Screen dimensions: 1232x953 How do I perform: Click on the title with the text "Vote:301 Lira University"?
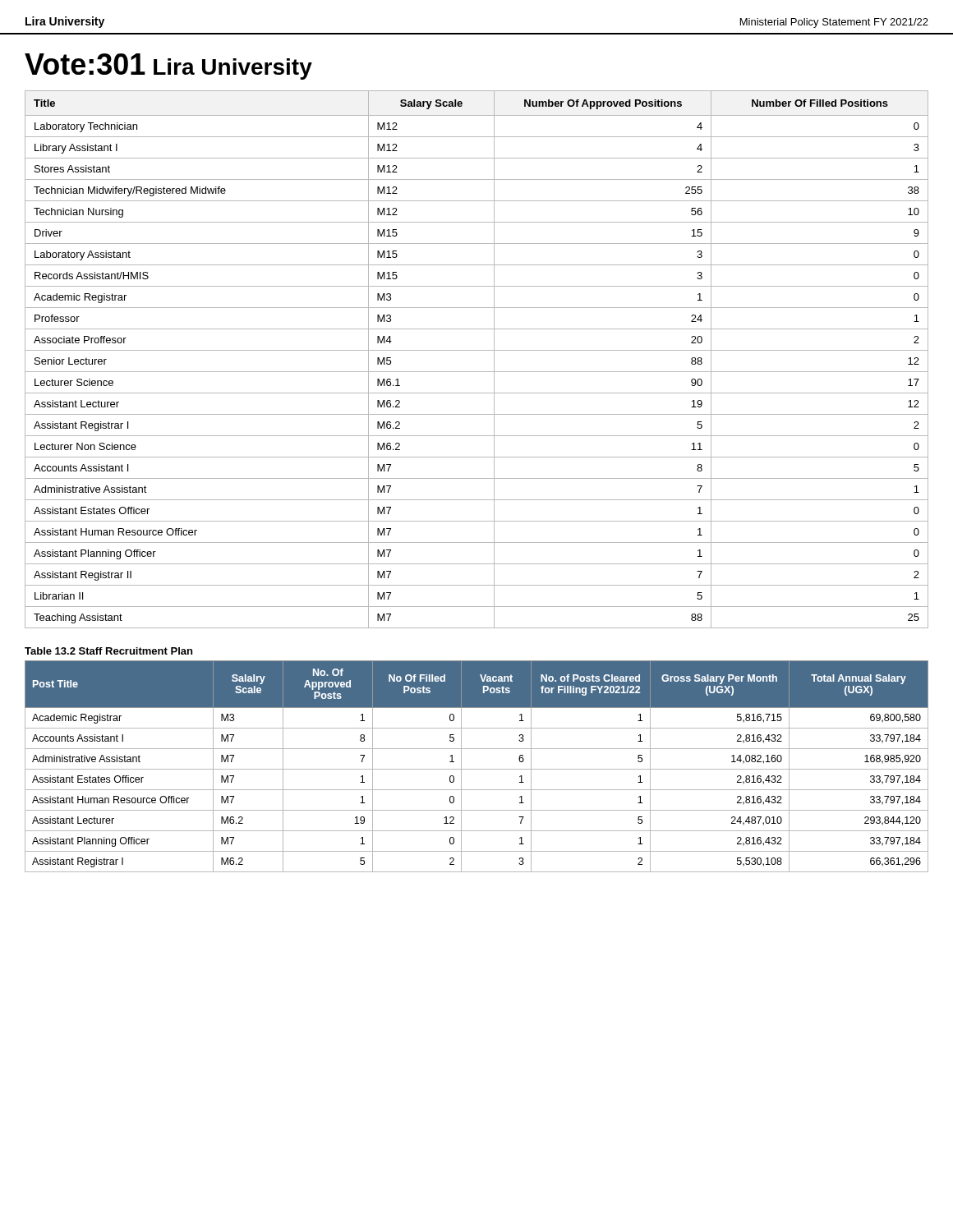click(168, 64)
